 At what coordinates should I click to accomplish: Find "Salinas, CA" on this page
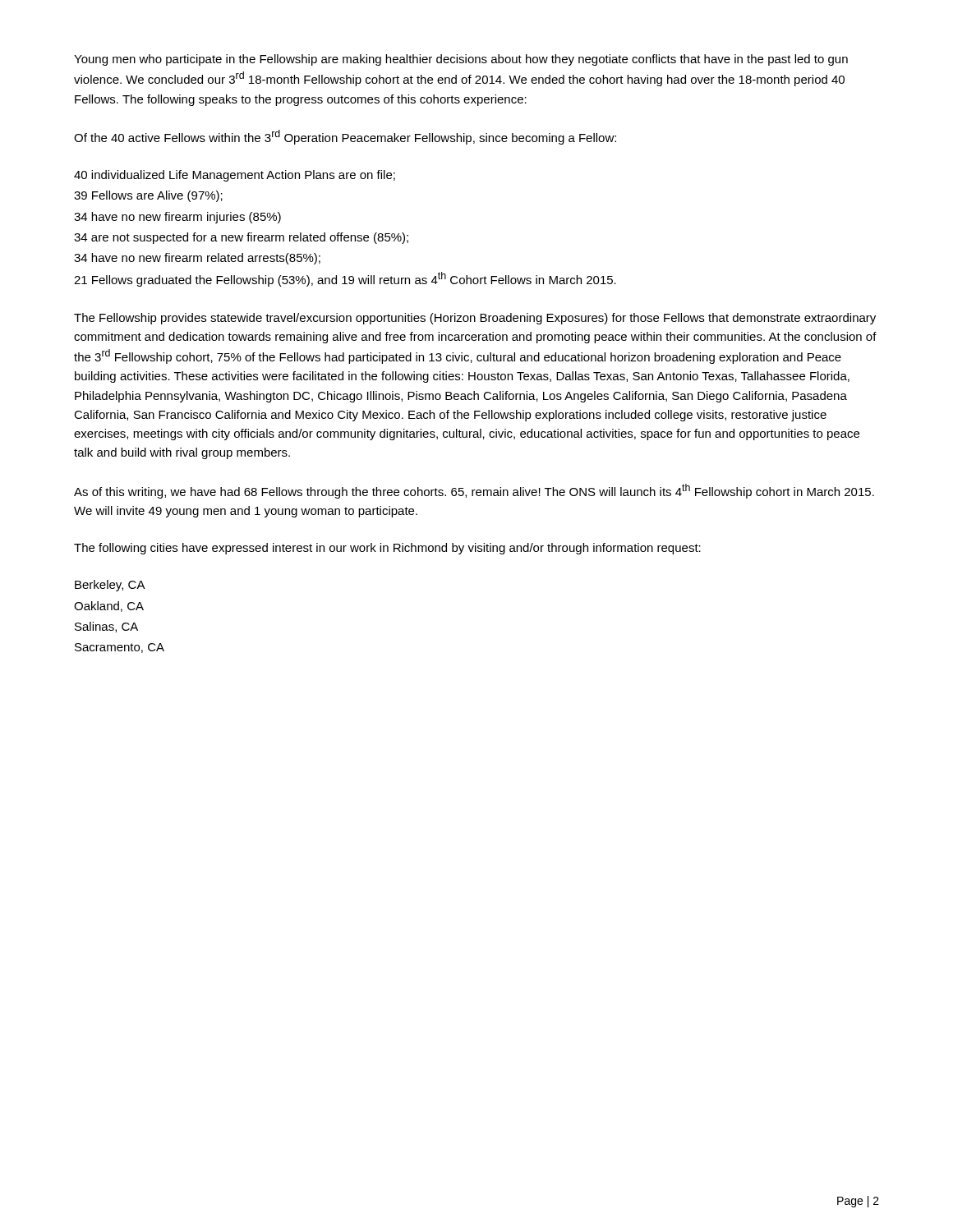coord(106,626)
